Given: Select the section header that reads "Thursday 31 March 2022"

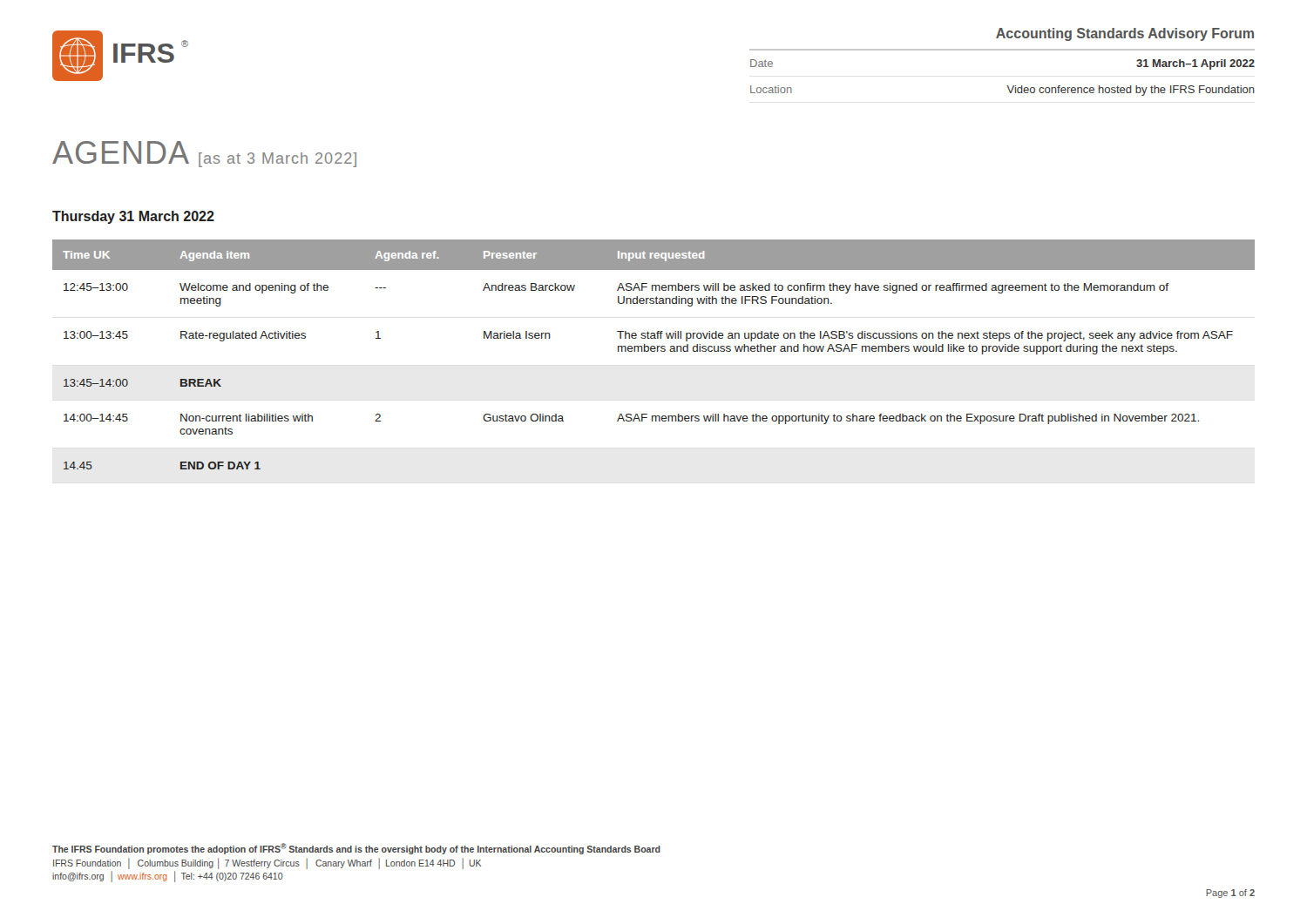Looking at the screenshot, I should pyautogui.click(x=133, y=216).
